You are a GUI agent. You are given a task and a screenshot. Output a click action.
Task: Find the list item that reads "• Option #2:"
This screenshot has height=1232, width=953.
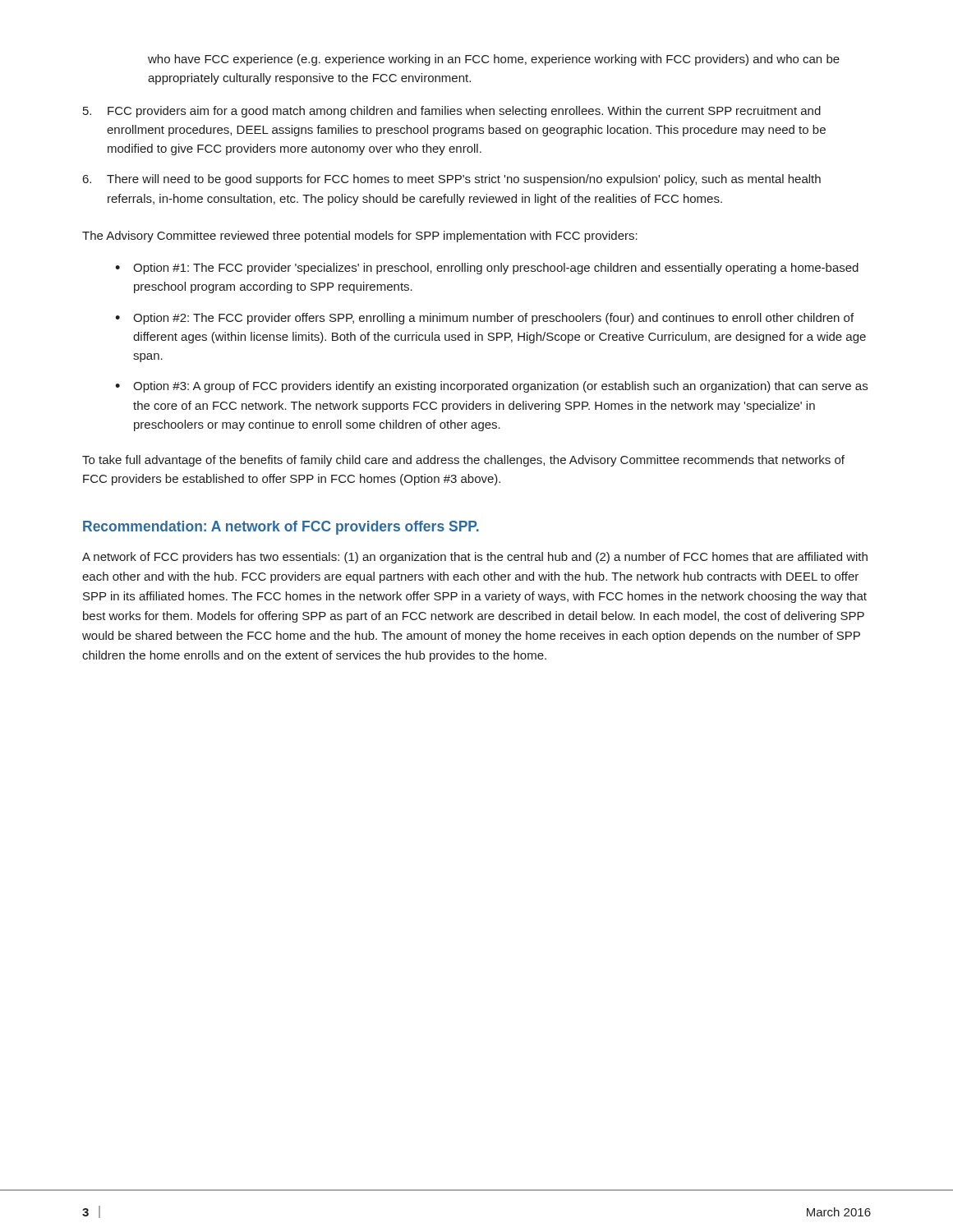tap(493, 336)
